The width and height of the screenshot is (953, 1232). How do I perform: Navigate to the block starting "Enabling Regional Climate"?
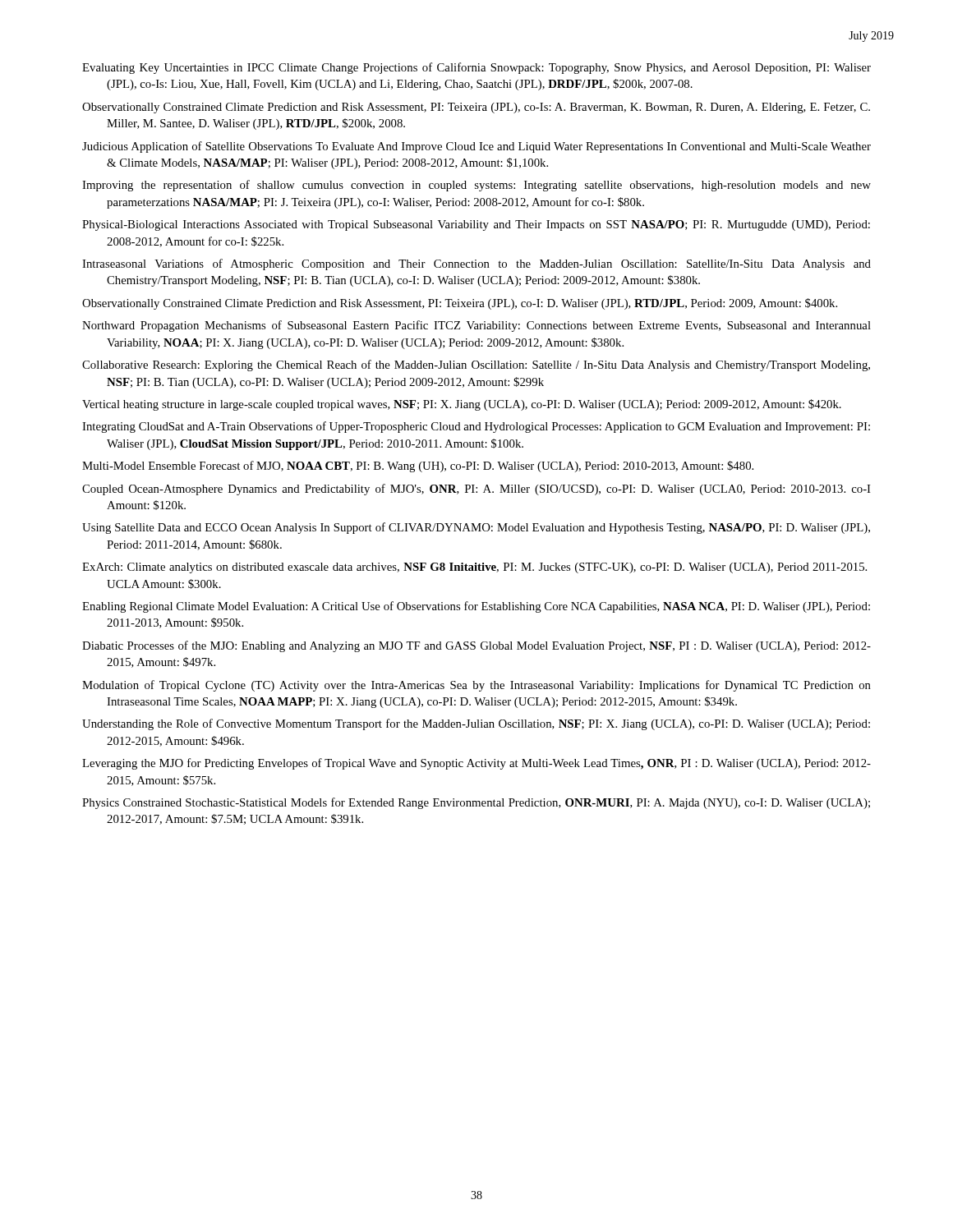coord(476,614)
